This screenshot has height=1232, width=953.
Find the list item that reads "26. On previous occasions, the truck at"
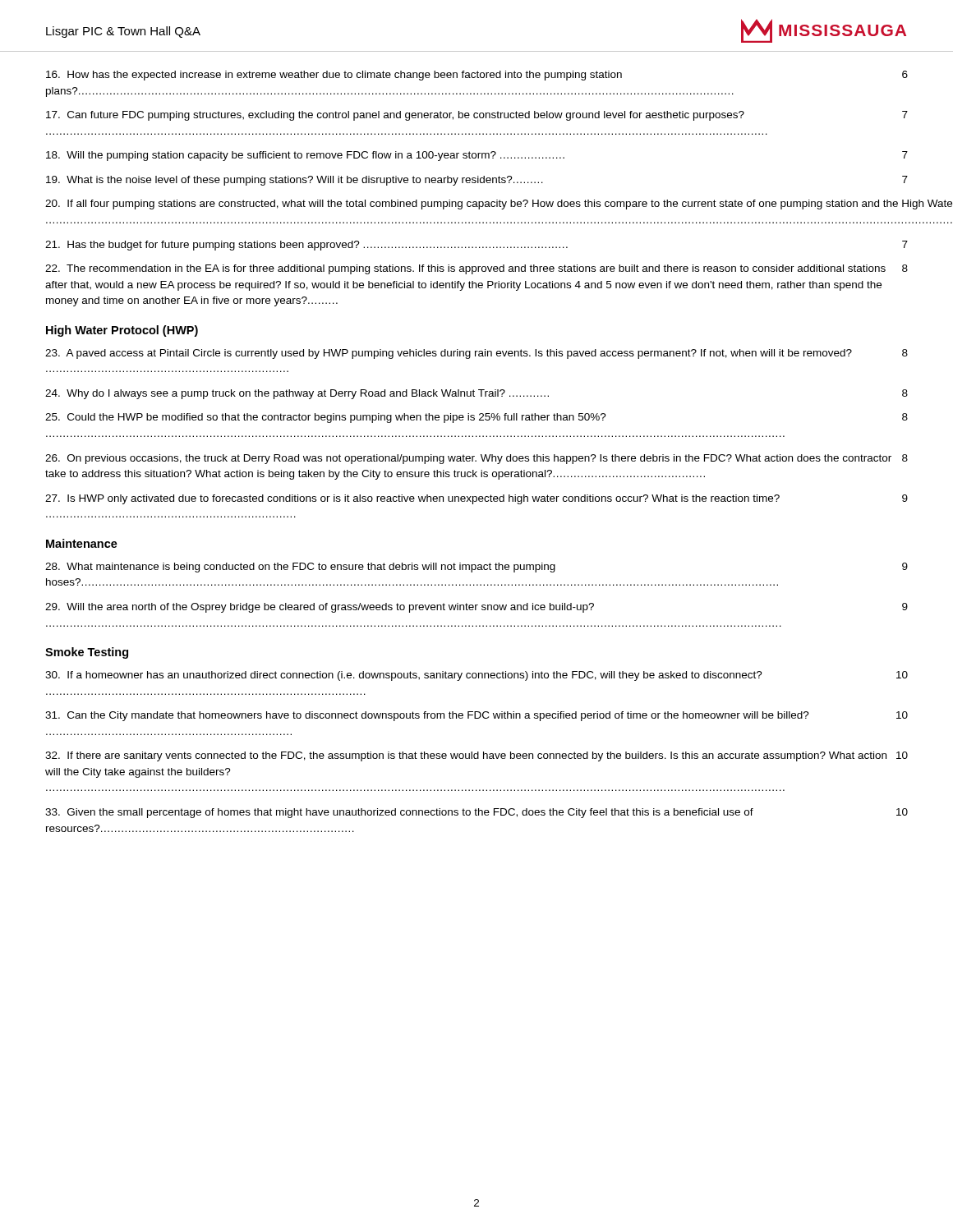476,466
